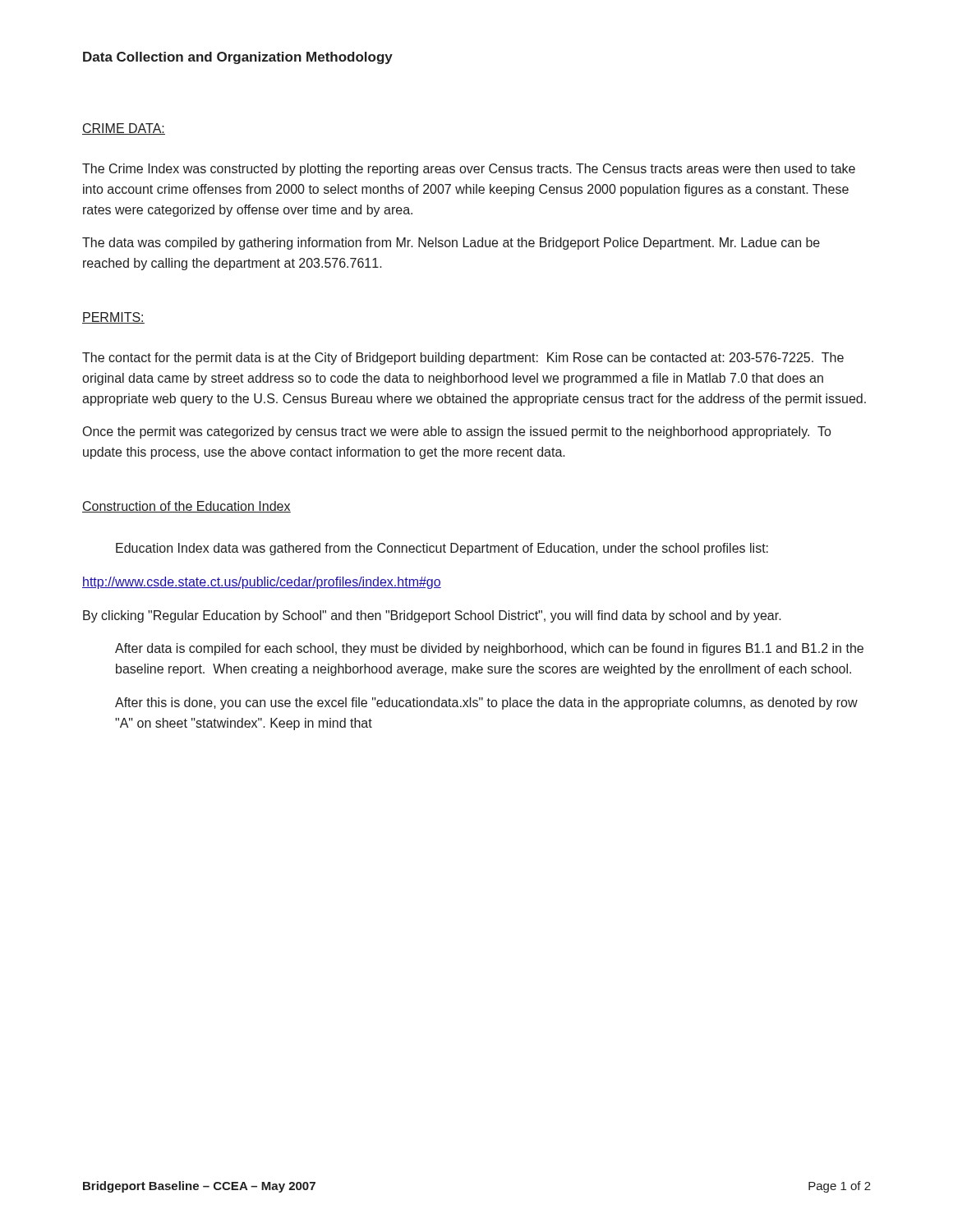Click the title that begins "Data Collection and Organization"
Image resolution: width=953 pixels, height=1232 pixels.
[237, 57]
